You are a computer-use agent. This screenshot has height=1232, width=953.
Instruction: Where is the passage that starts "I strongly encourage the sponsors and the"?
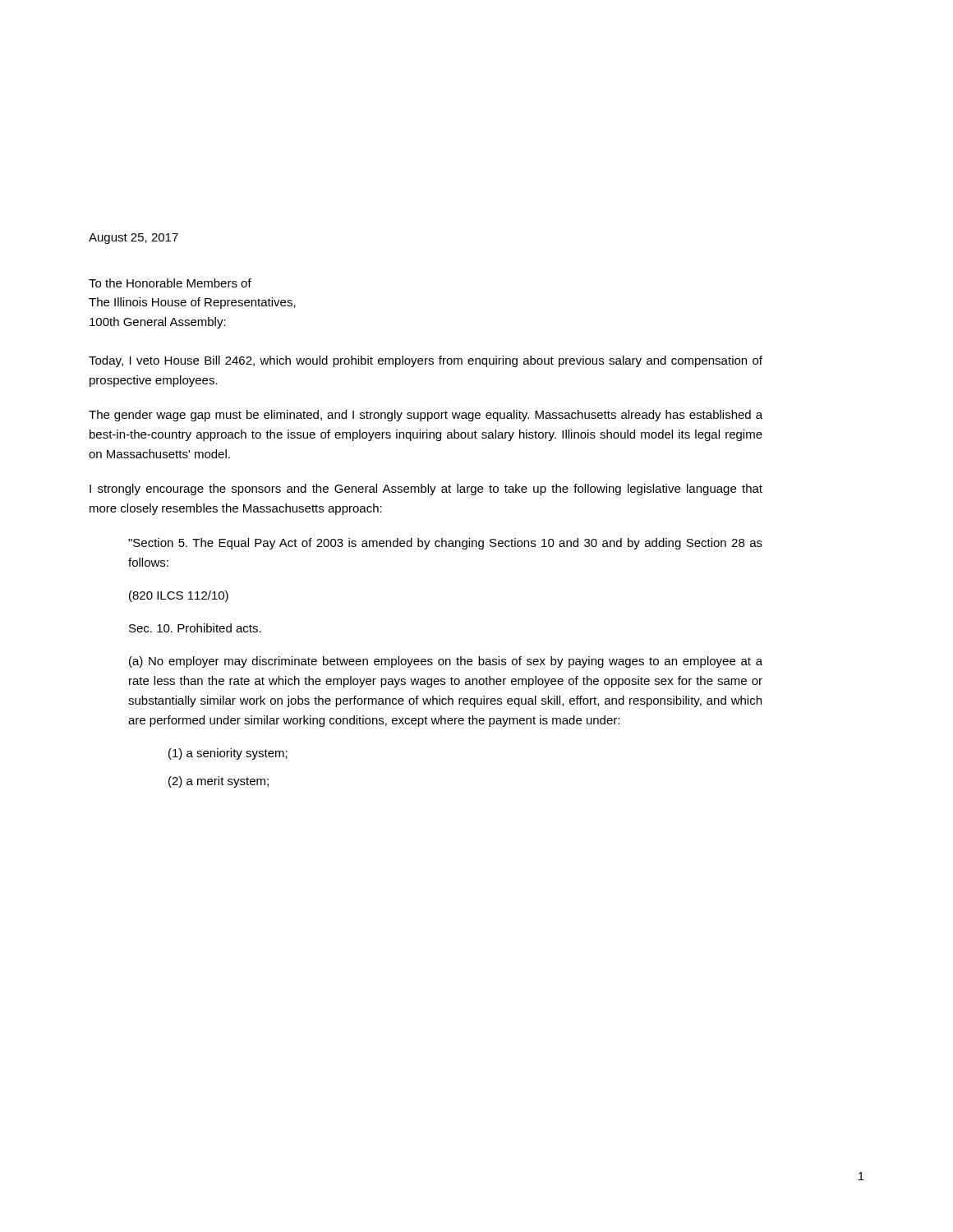[x=426, y=498]
